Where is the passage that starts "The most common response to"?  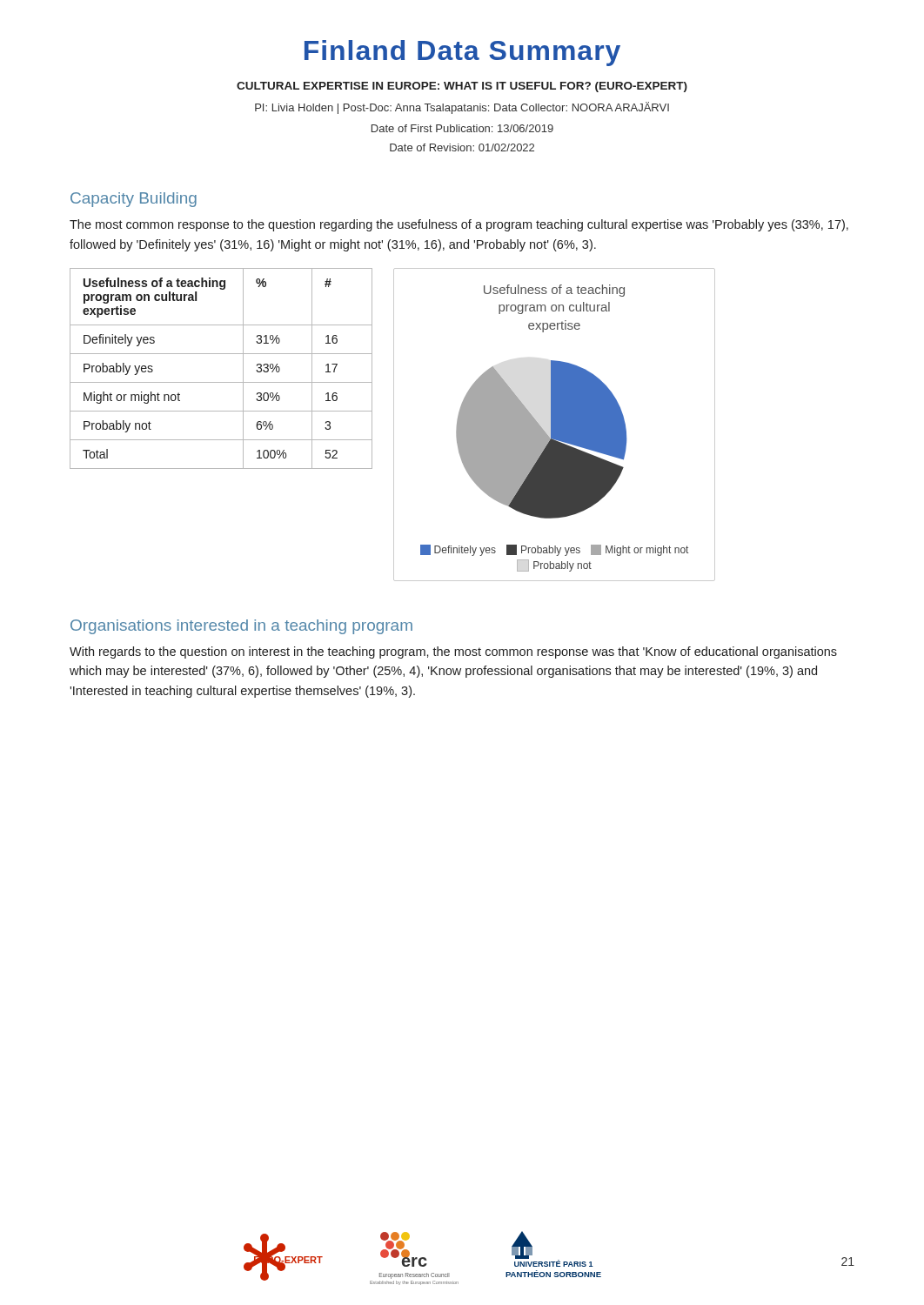coord(459,234)
